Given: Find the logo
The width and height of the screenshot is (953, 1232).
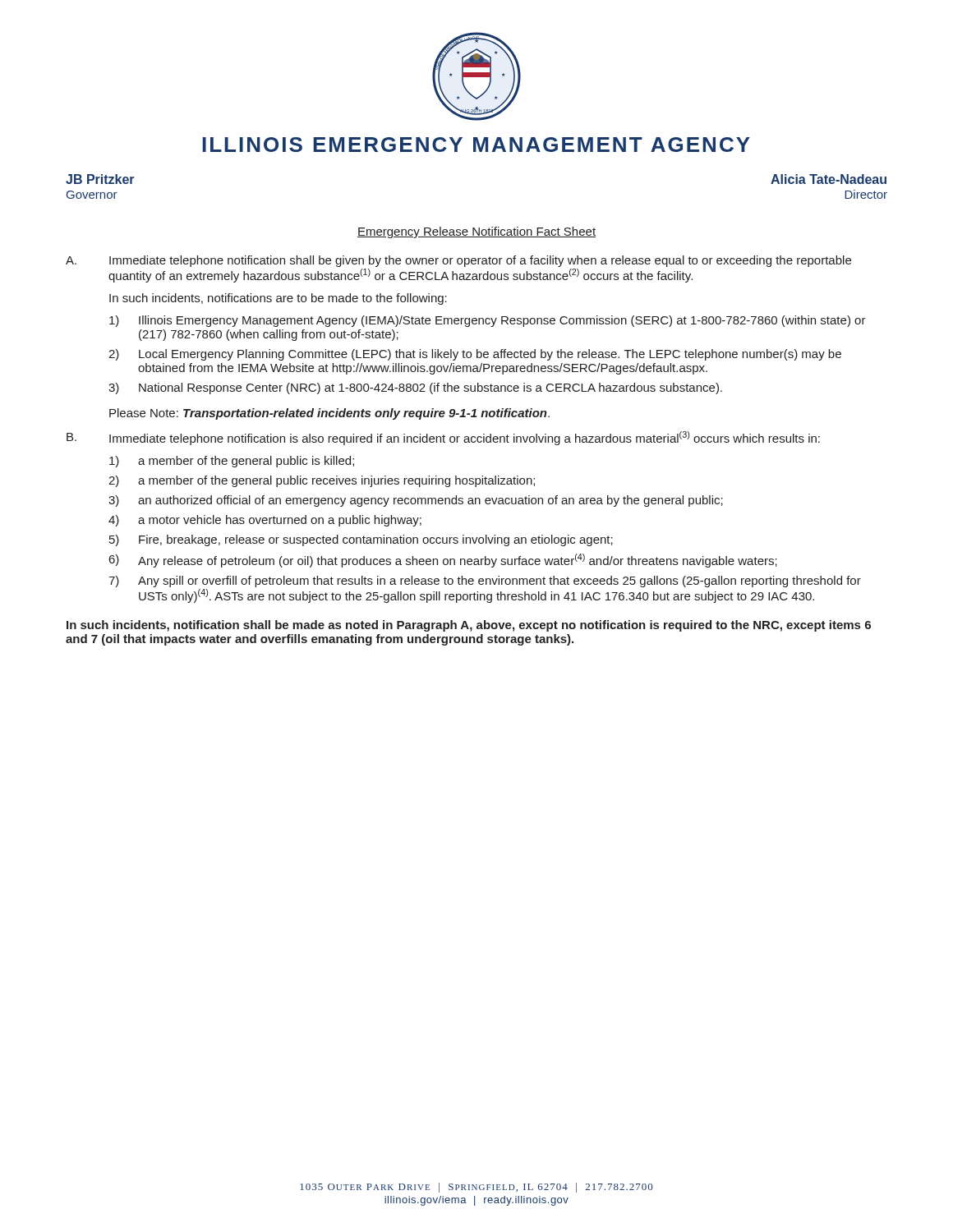Looking at the screenshot, I should click(476, 62).
